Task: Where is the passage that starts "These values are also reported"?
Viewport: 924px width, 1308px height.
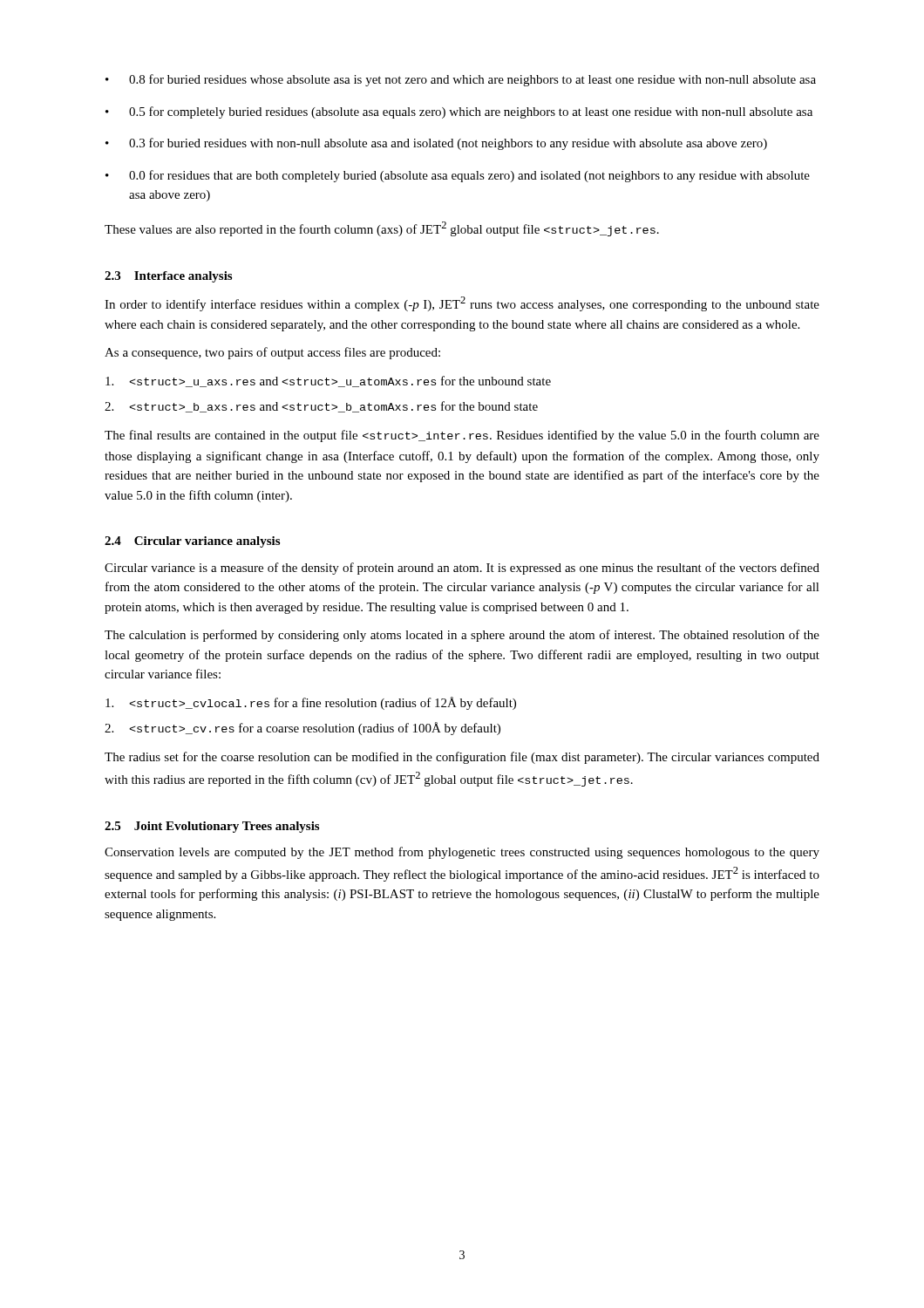Action: (x=462, y=228)
